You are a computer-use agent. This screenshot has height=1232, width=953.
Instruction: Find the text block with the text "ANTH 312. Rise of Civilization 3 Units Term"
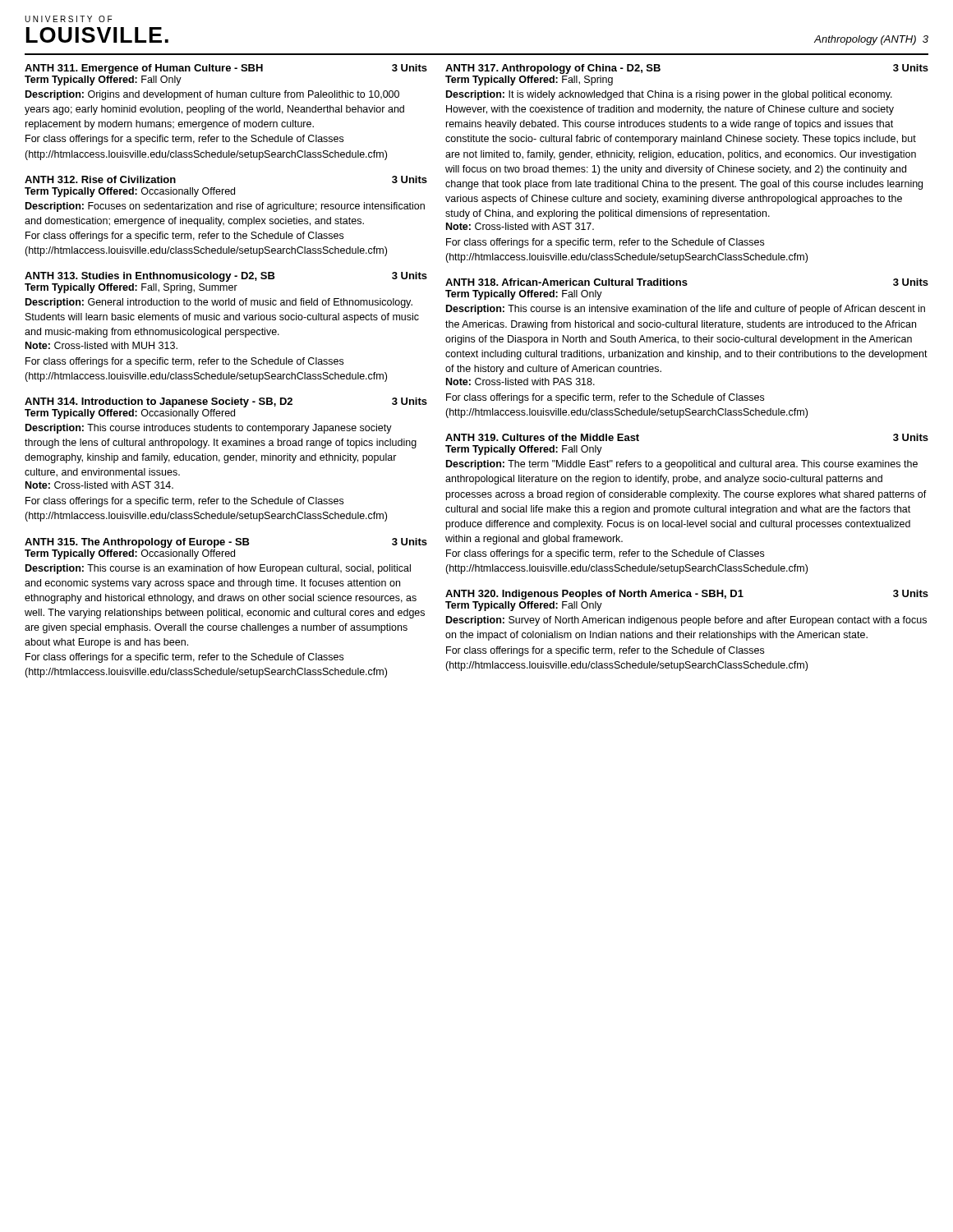click(226, 215)
